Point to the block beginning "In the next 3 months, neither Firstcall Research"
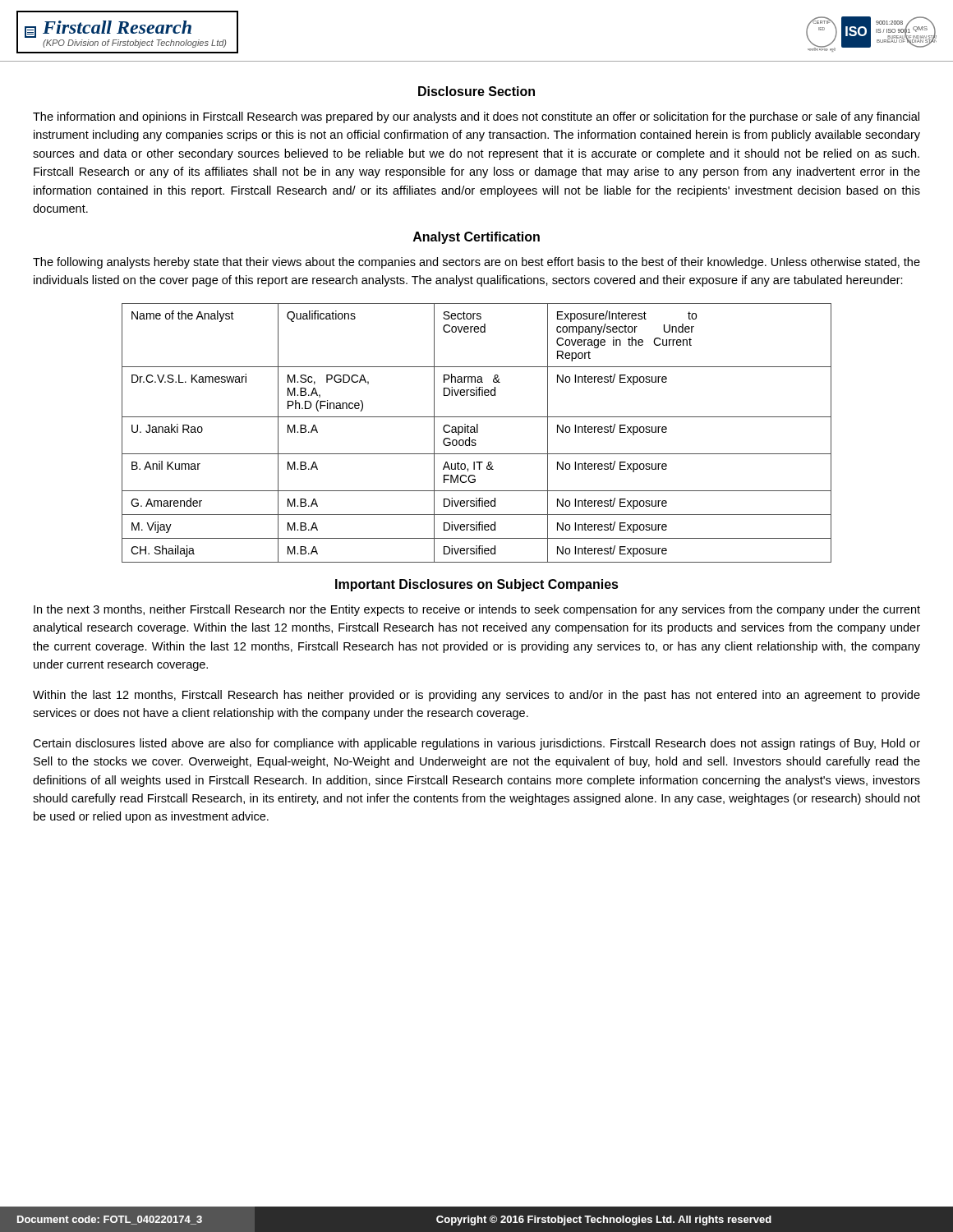Viewport: 953px width, 1232px height. tap(476, 637)
